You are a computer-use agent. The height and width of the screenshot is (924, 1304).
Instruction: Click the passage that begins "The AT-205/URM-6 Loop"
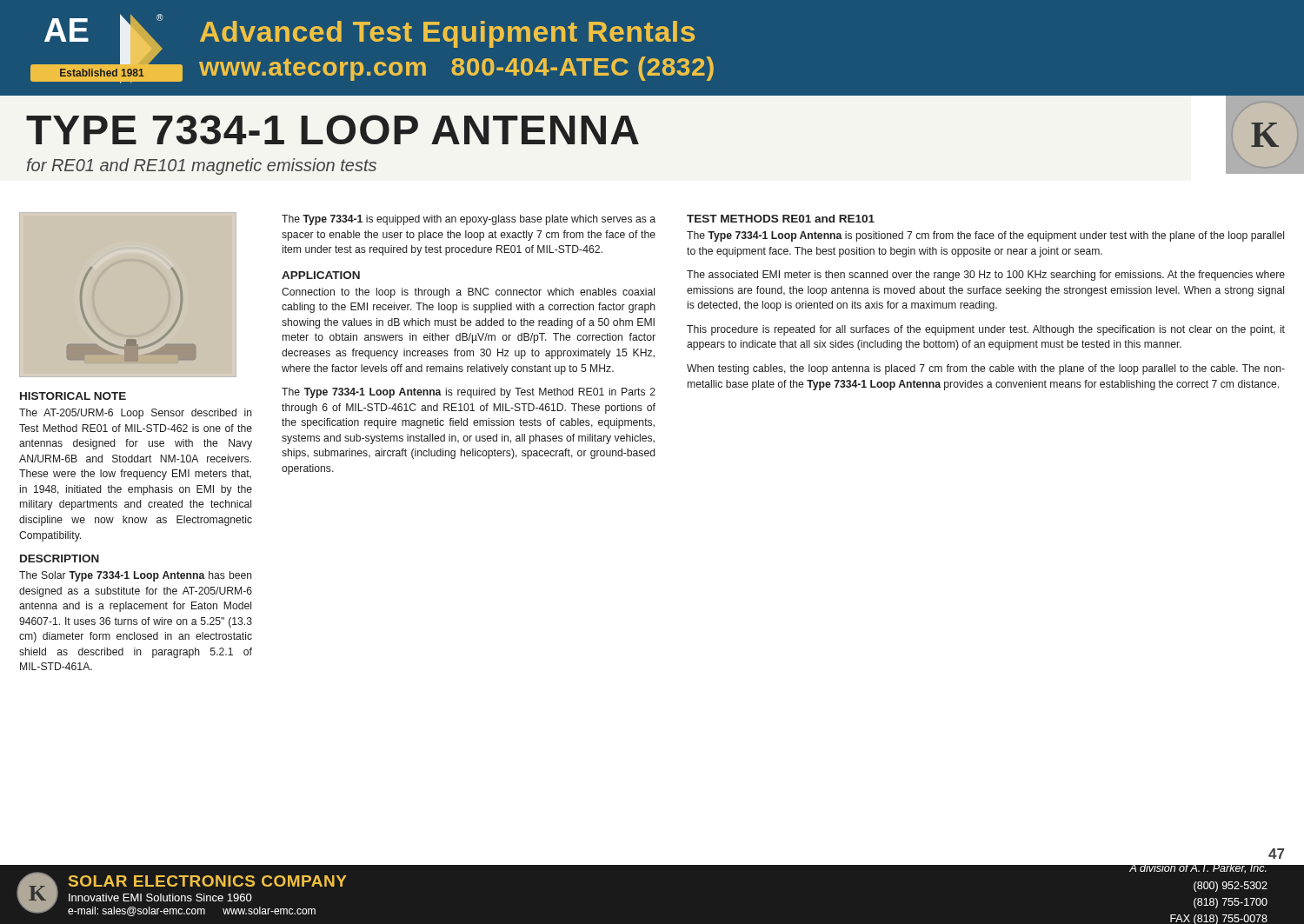(136, 474)
